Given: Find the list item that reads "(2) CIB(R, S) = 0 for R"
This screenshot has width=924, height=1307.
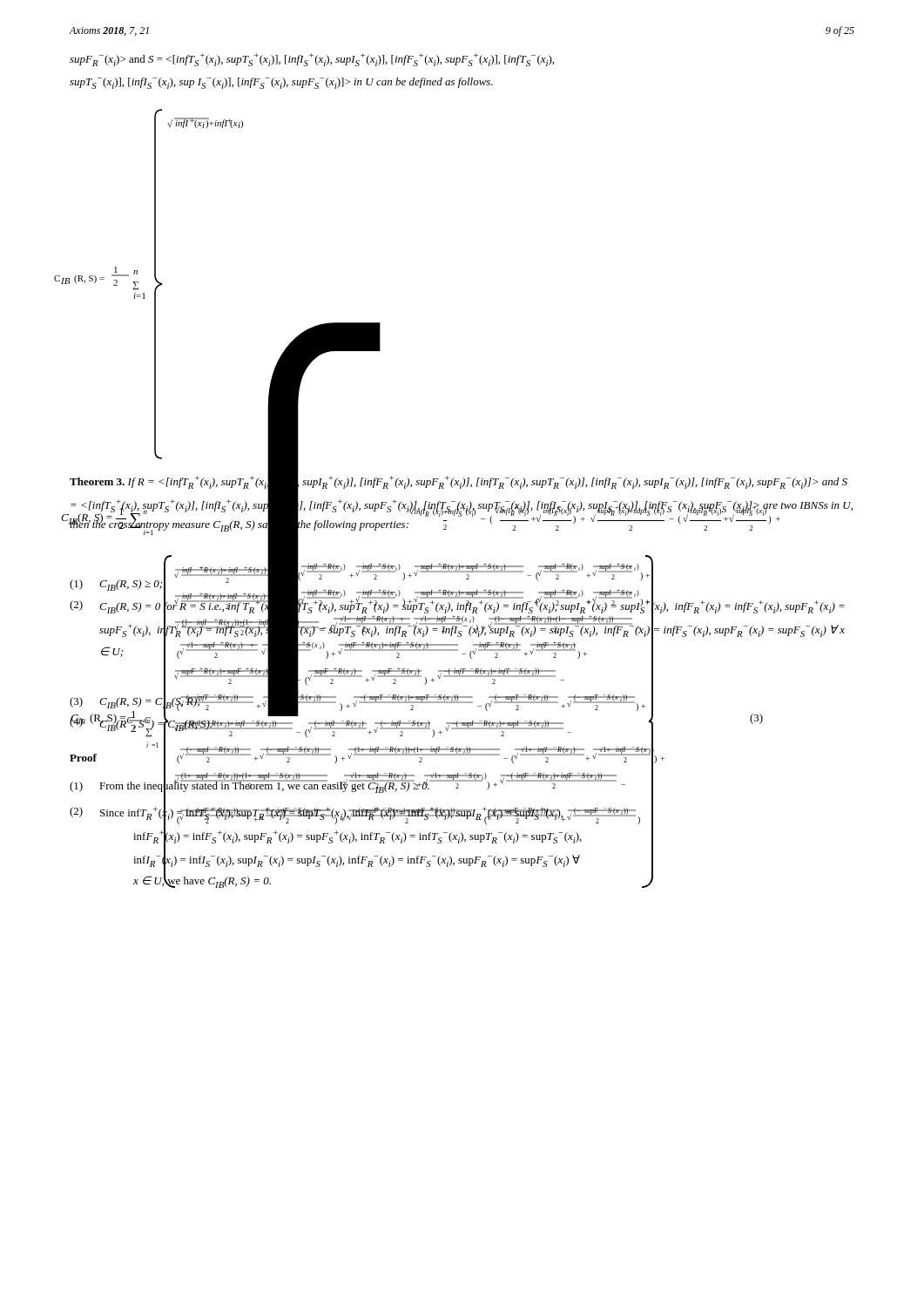Looking at the screenshot, I should tap(462, 628).
